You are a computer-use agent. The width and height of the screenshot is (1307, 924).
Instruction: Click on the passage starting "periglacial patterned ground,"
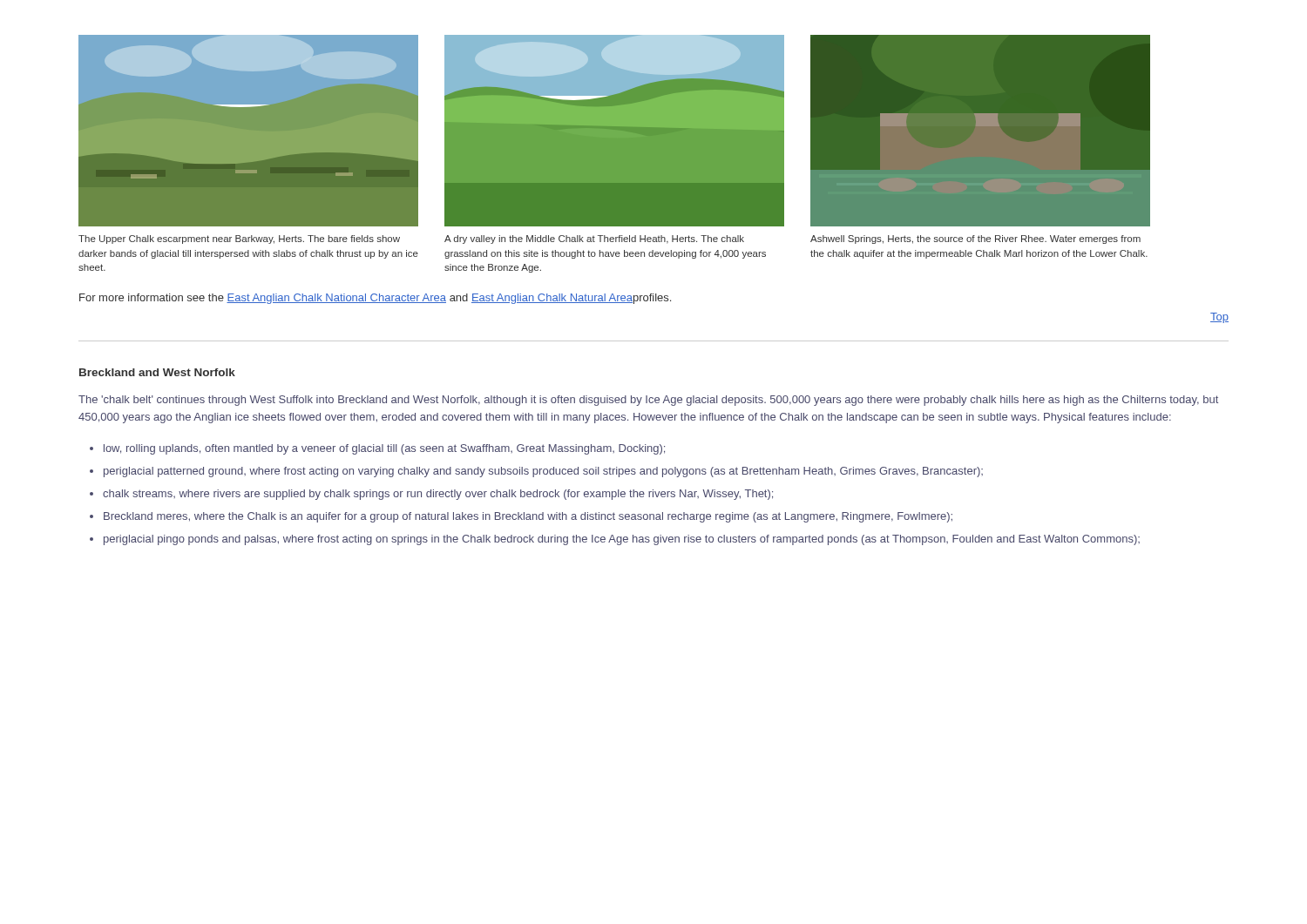543,471
